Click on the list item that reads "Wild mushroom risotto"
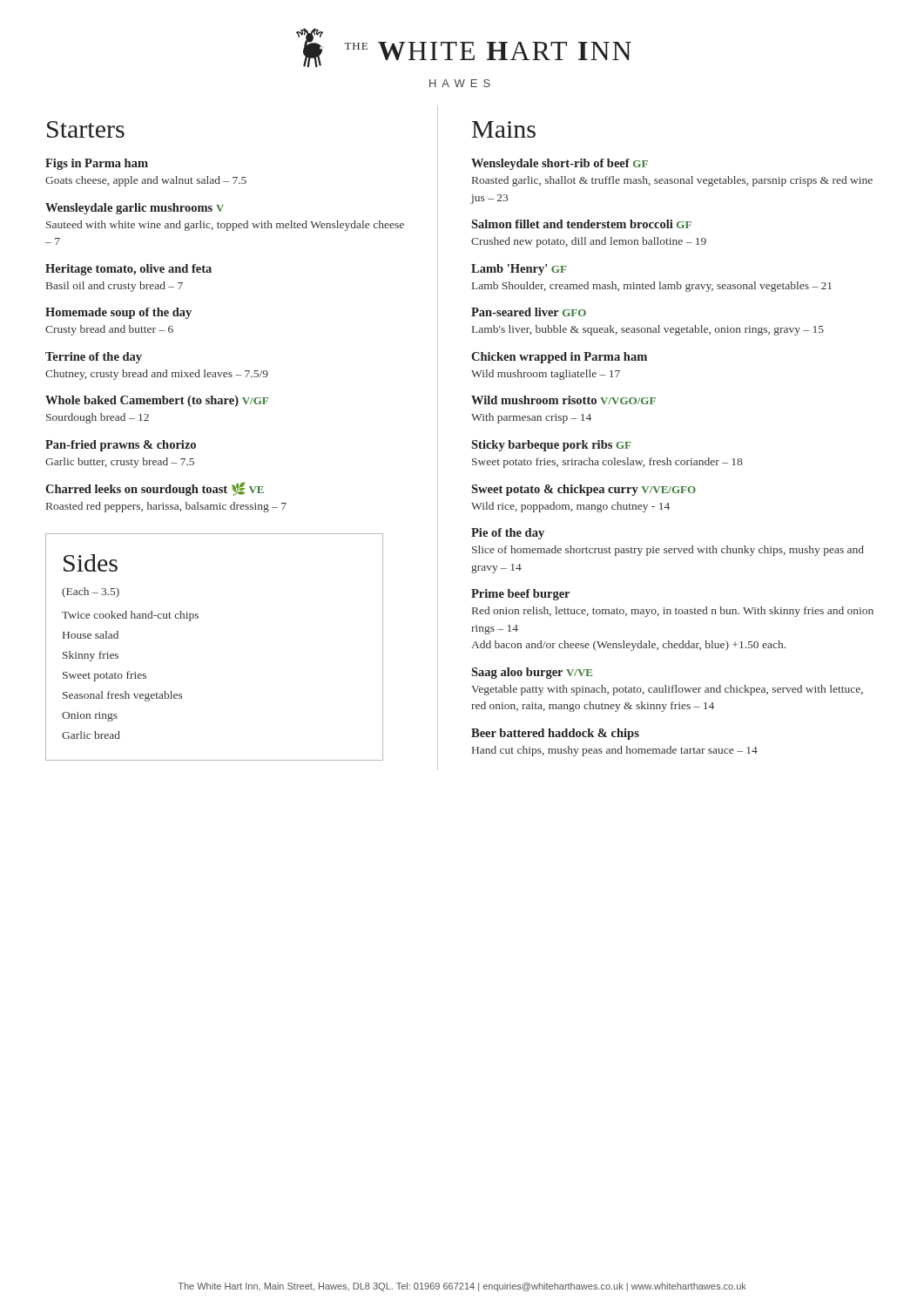The width and height of the screenshot is (924, 1307). [x=563, y=400]
